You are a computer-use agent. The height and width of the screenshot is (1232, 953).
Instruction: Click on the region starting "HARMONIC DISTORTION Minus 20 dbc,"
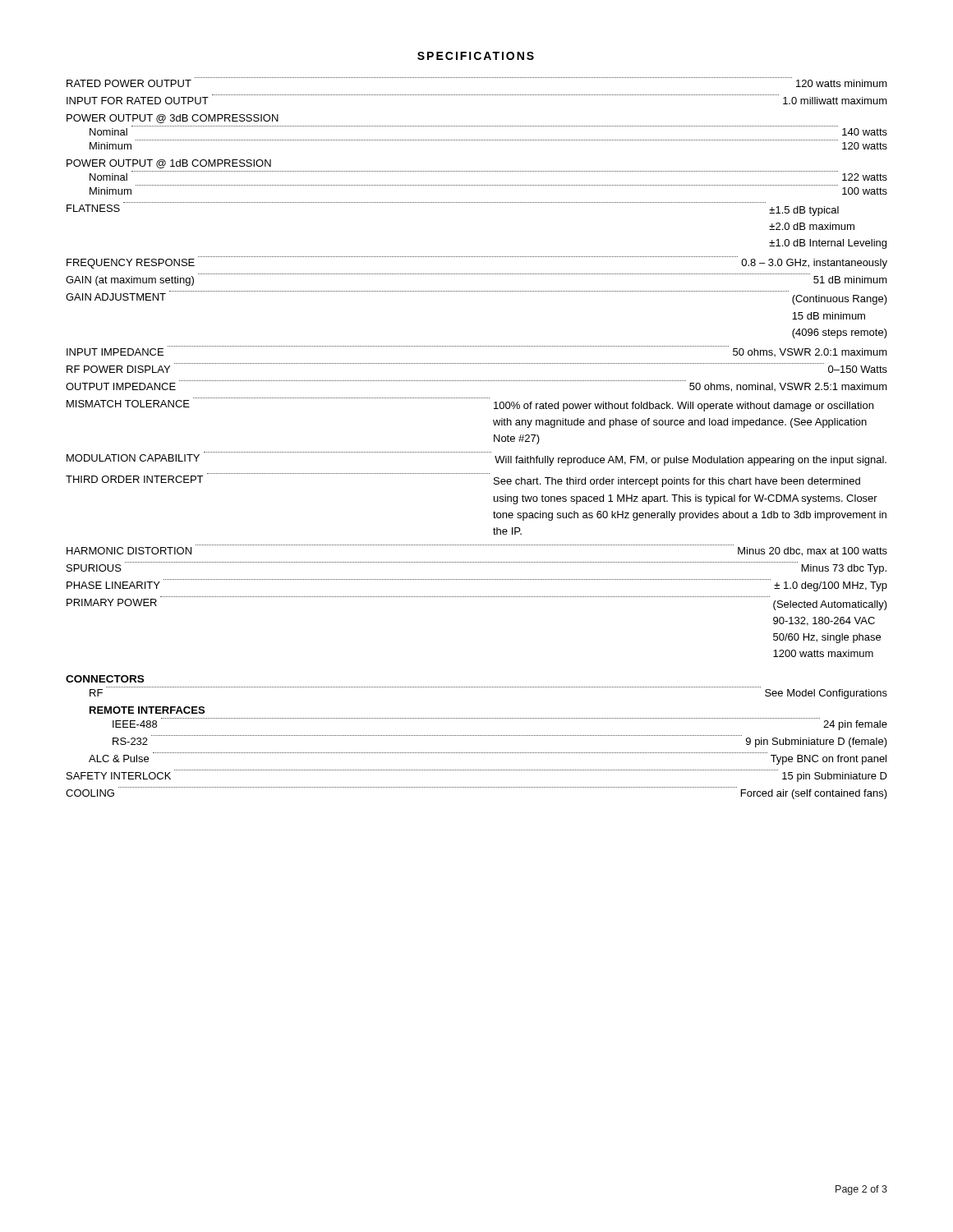[476, 551]
